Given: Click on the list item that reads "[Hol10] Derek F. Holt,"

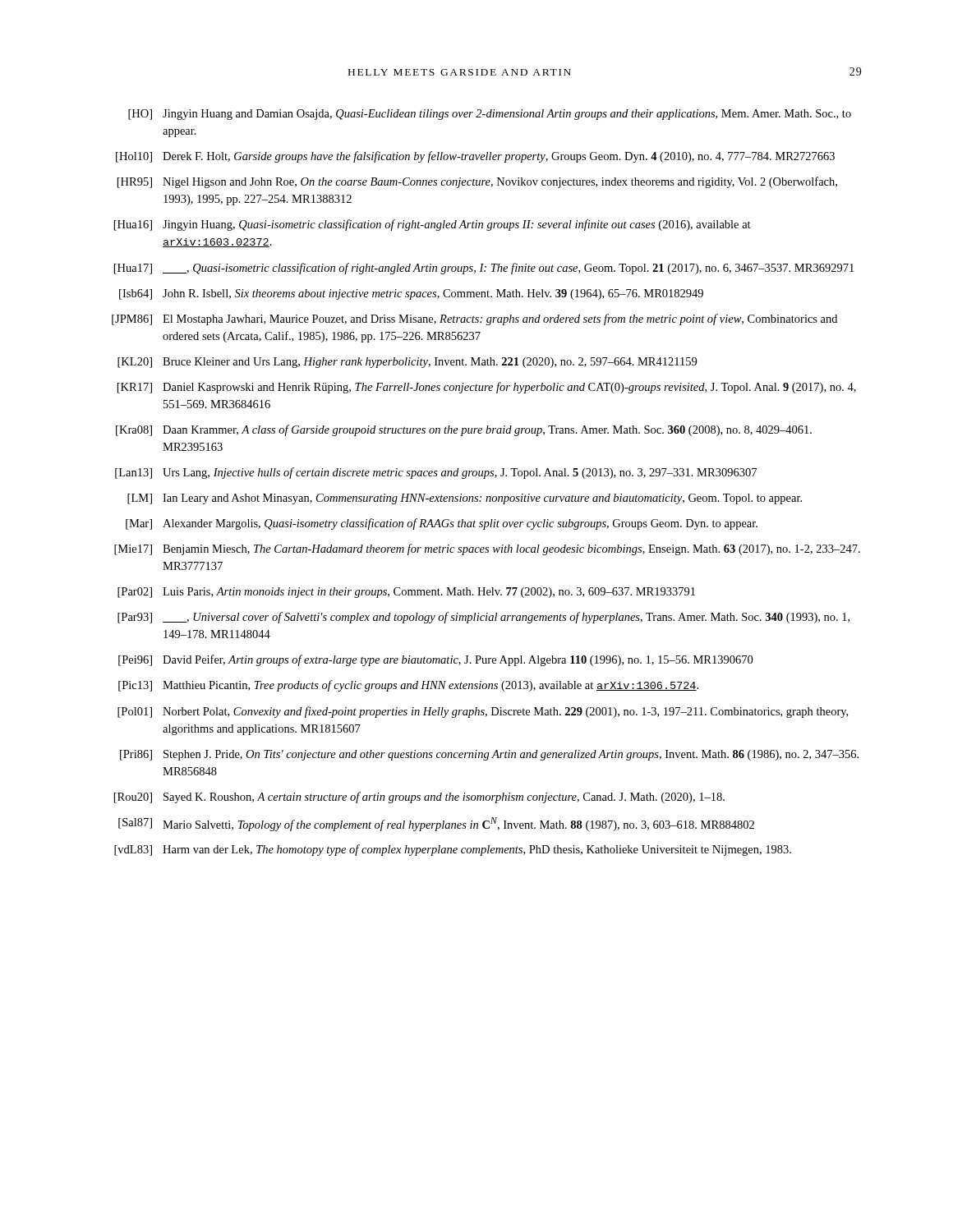Looking at the screenshot, I should [476, 156].
